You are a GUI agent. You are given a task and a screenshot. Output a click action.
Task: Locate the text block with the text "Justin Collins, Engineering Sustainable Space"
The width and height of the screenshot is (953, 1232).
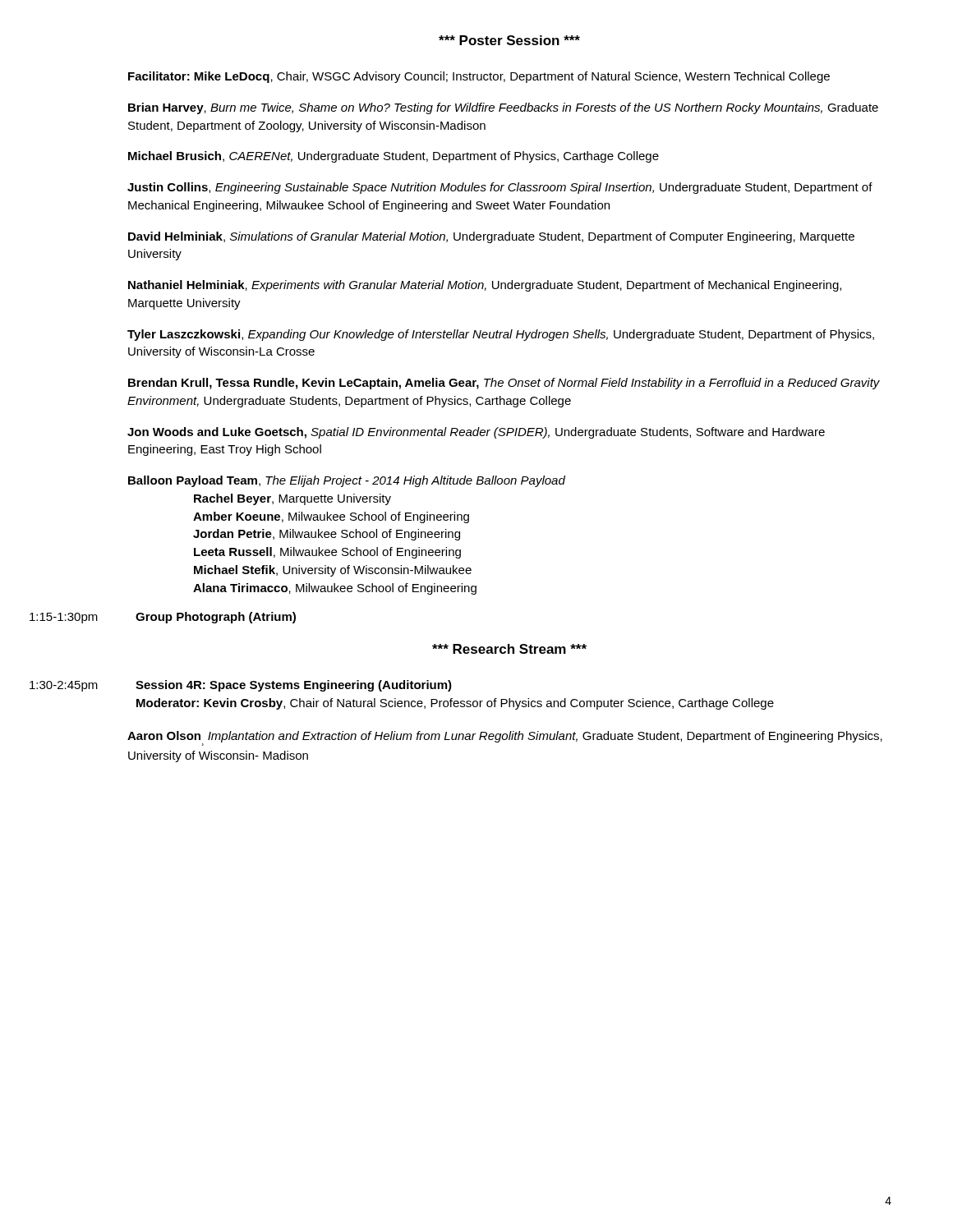coord(500,196)
